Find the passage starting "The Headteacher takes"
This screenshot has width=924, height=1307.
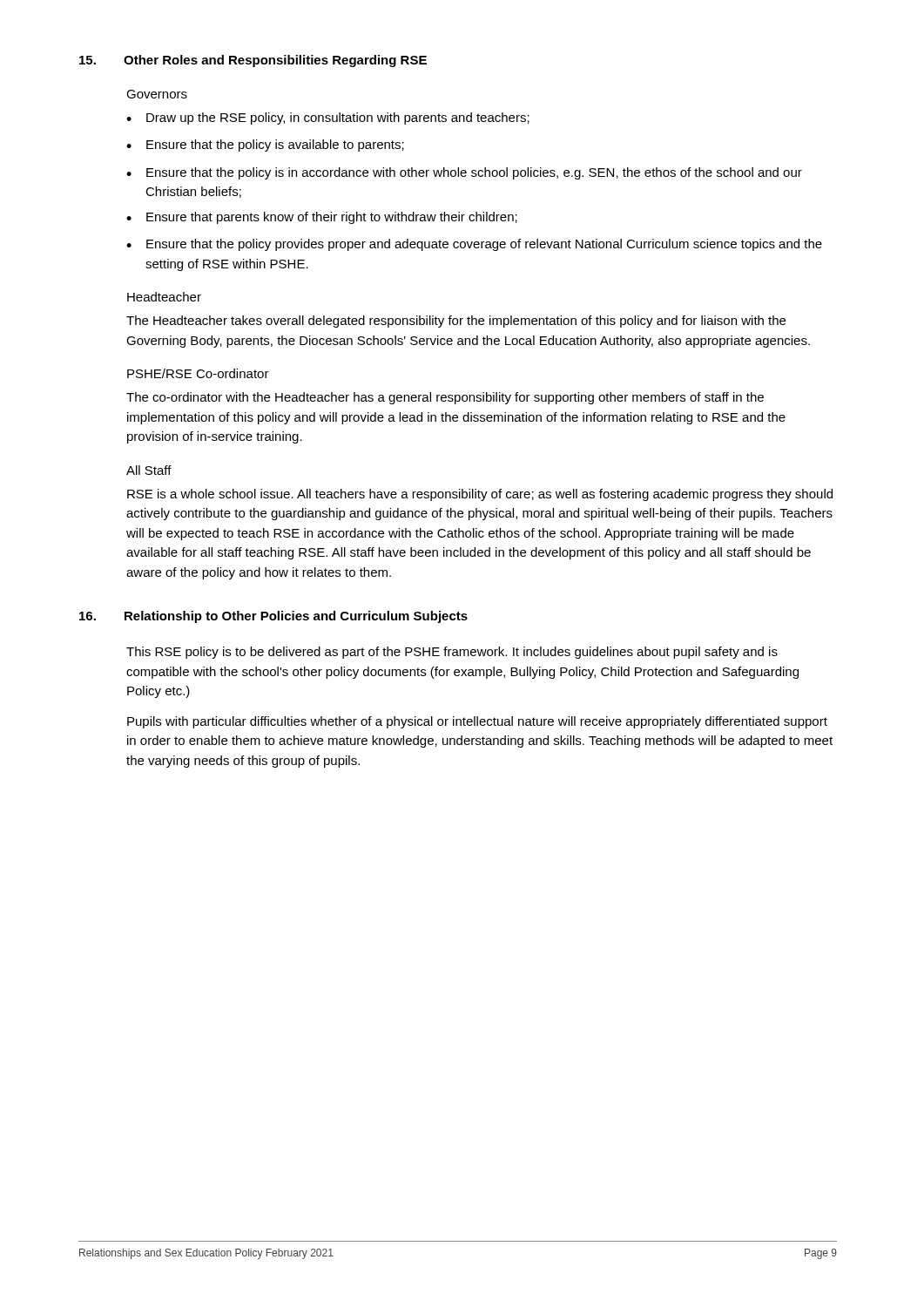(x=469, y=330)
